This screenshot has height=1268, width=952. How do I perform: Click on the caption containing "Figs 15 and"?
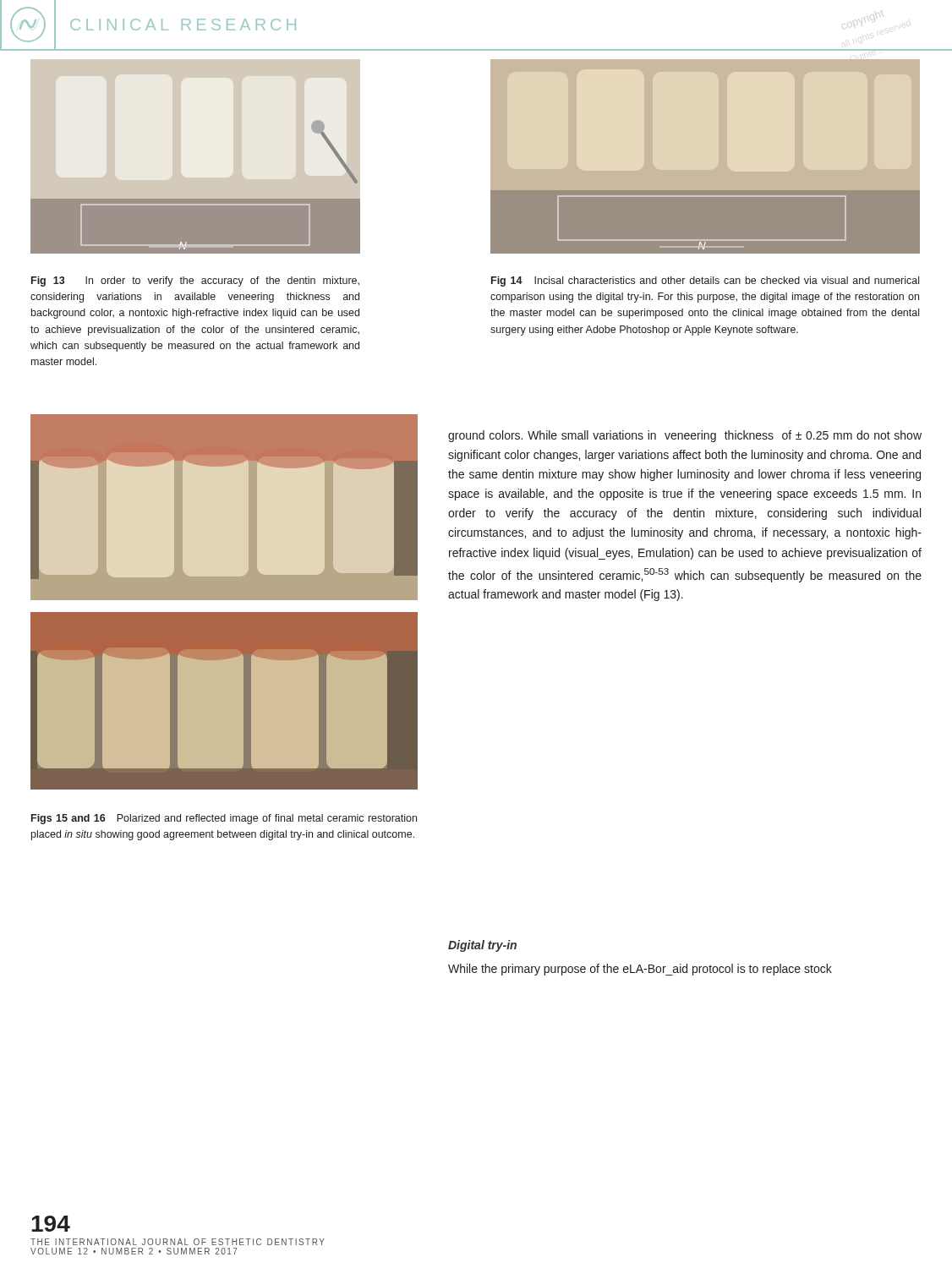224,827
